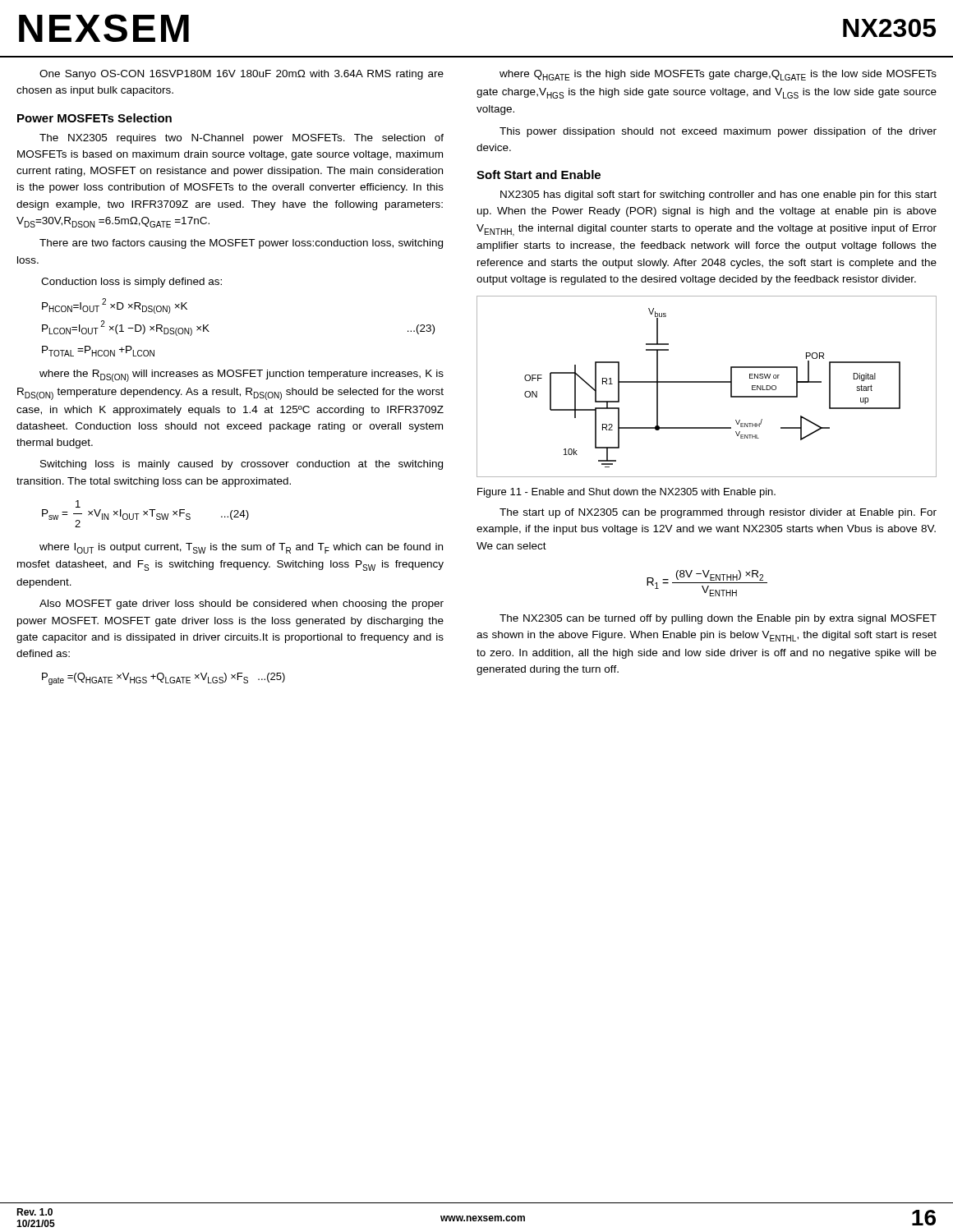The height and width of the screenshot is (1232, 953).
Task: Locate the block starting "NX2305 has digital soft start for switching"
Action: [707, 237]
